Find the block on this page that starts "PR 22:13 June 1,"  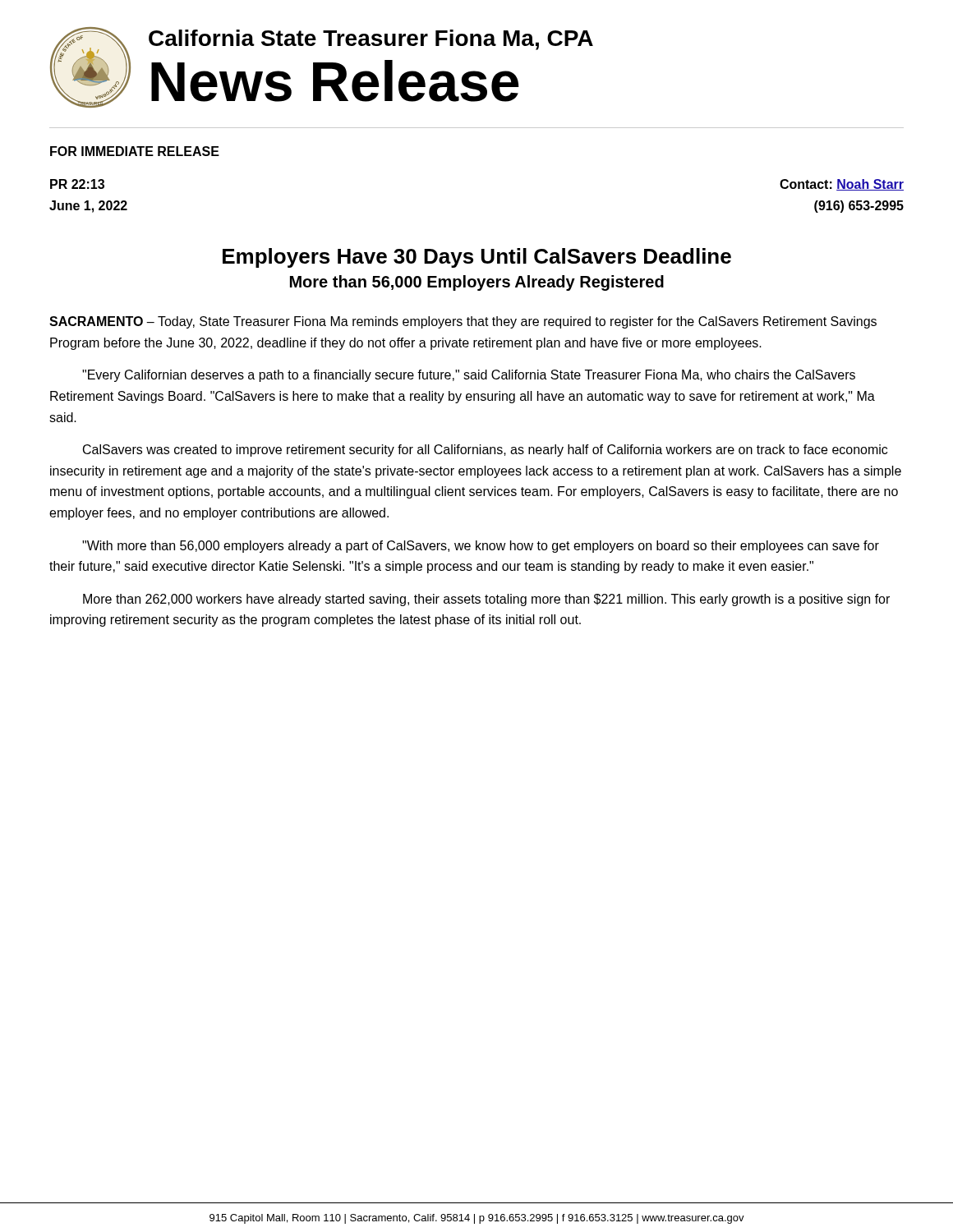tap(88, 195)
